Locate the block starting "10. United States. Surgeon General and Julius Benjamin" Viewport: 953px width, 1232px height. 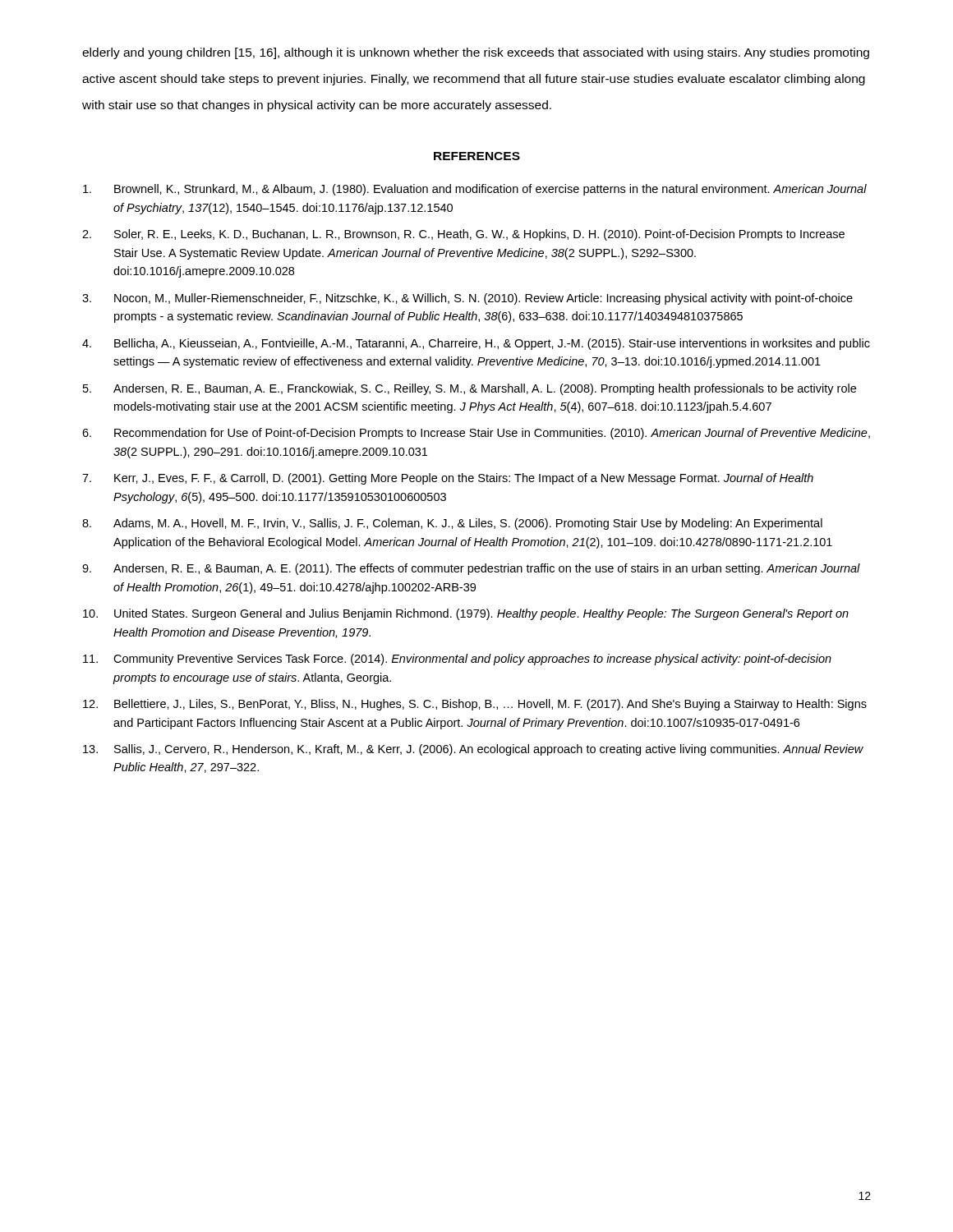[476, 623]
